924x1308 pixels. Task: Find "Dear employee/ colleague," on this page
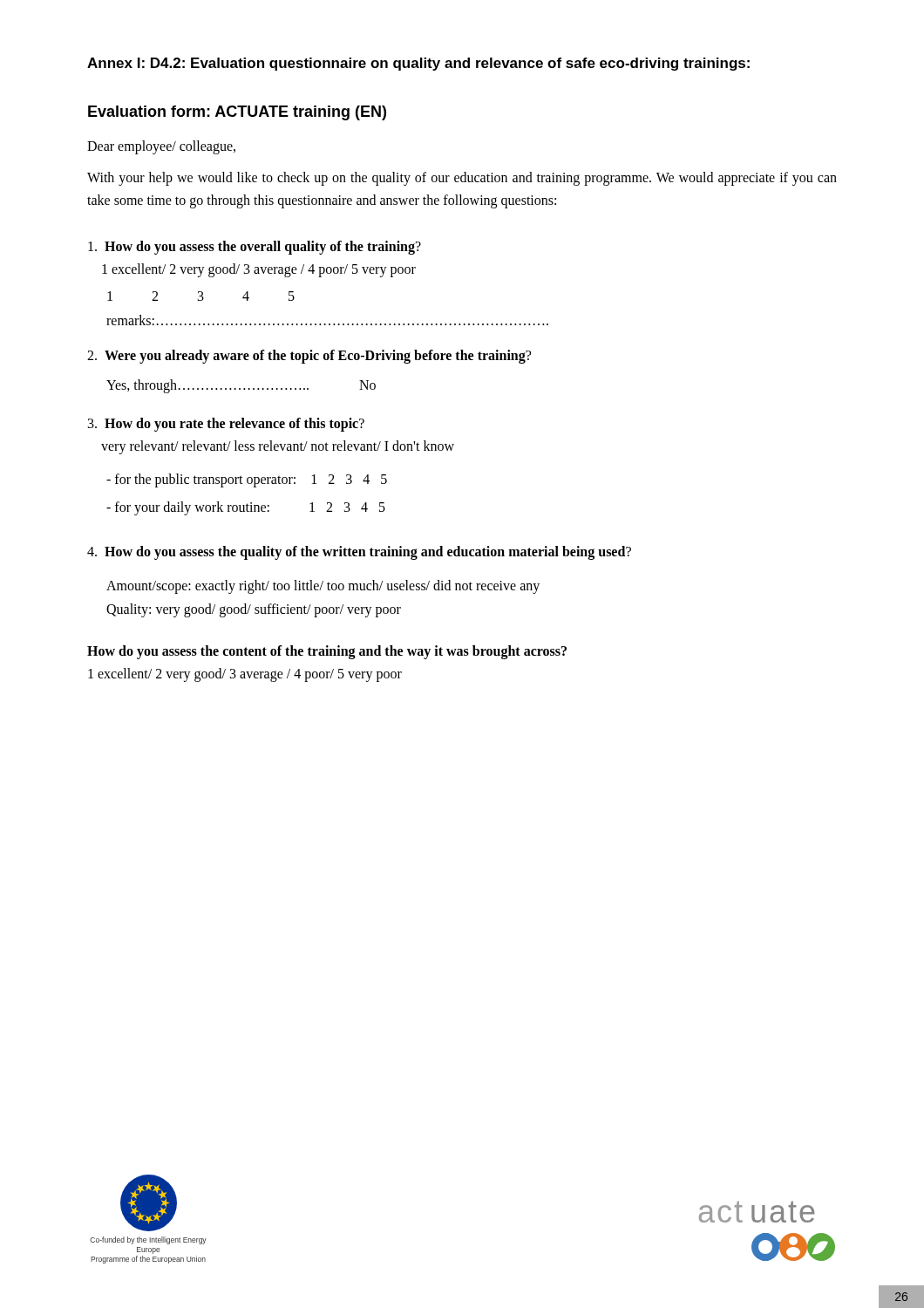162,146
